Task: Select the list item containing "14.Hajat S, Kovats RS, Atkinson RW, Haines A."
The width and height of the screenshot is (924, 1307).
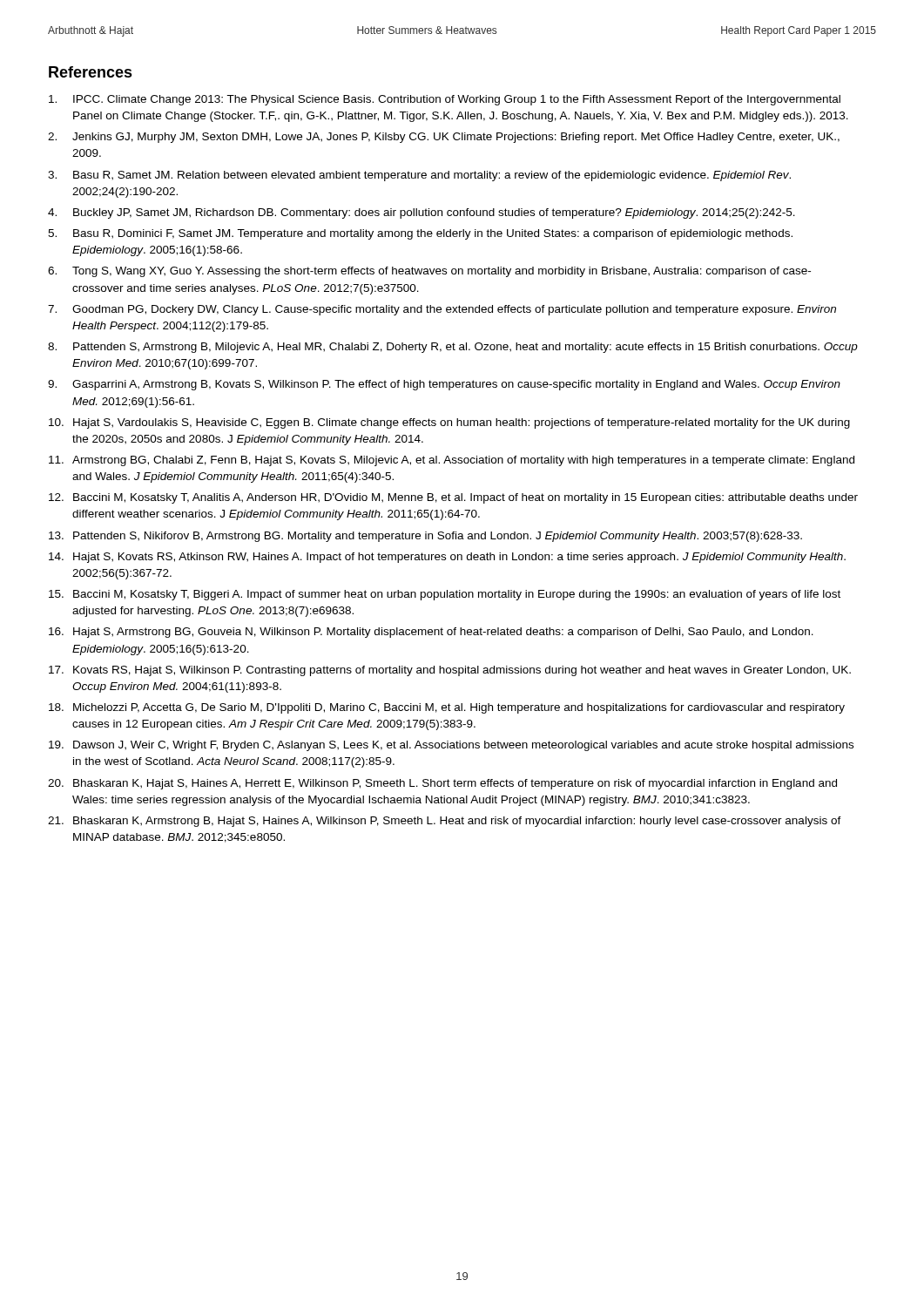Action: (453, 565)
